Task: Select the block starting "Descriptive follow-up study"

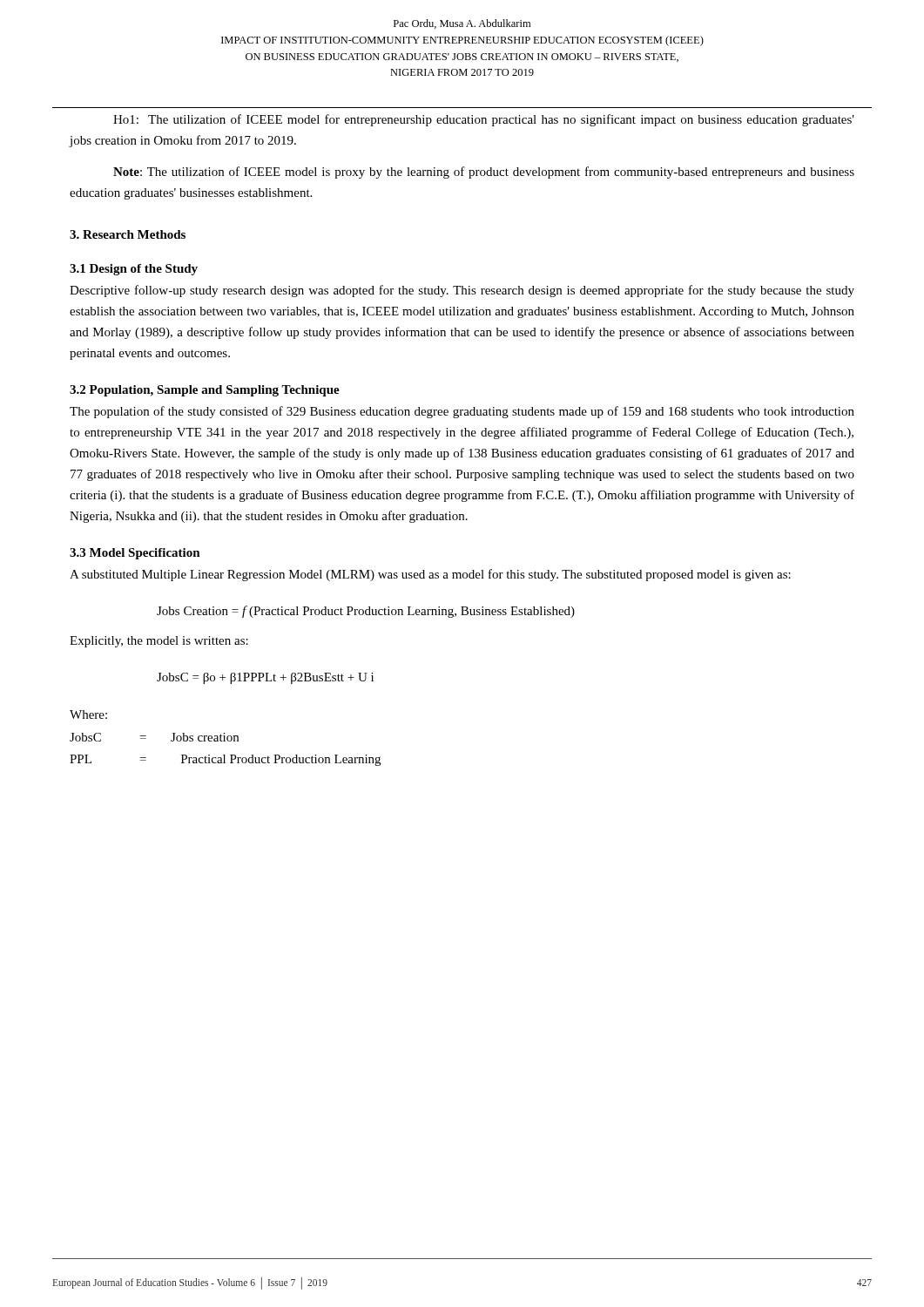Action: (462, 322)
